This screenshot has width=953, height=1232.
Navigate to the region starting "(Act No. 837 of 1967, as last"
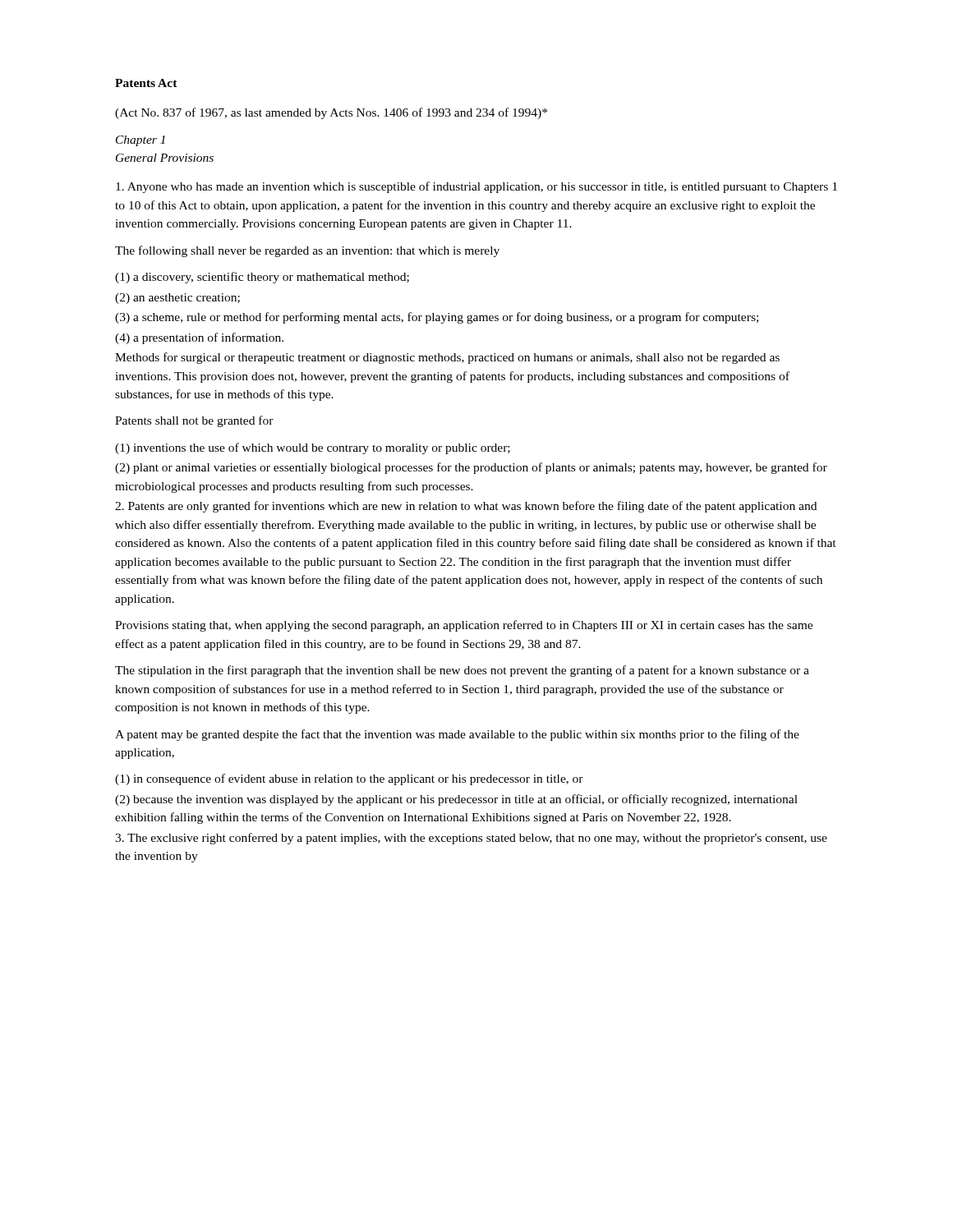[331, 112]
